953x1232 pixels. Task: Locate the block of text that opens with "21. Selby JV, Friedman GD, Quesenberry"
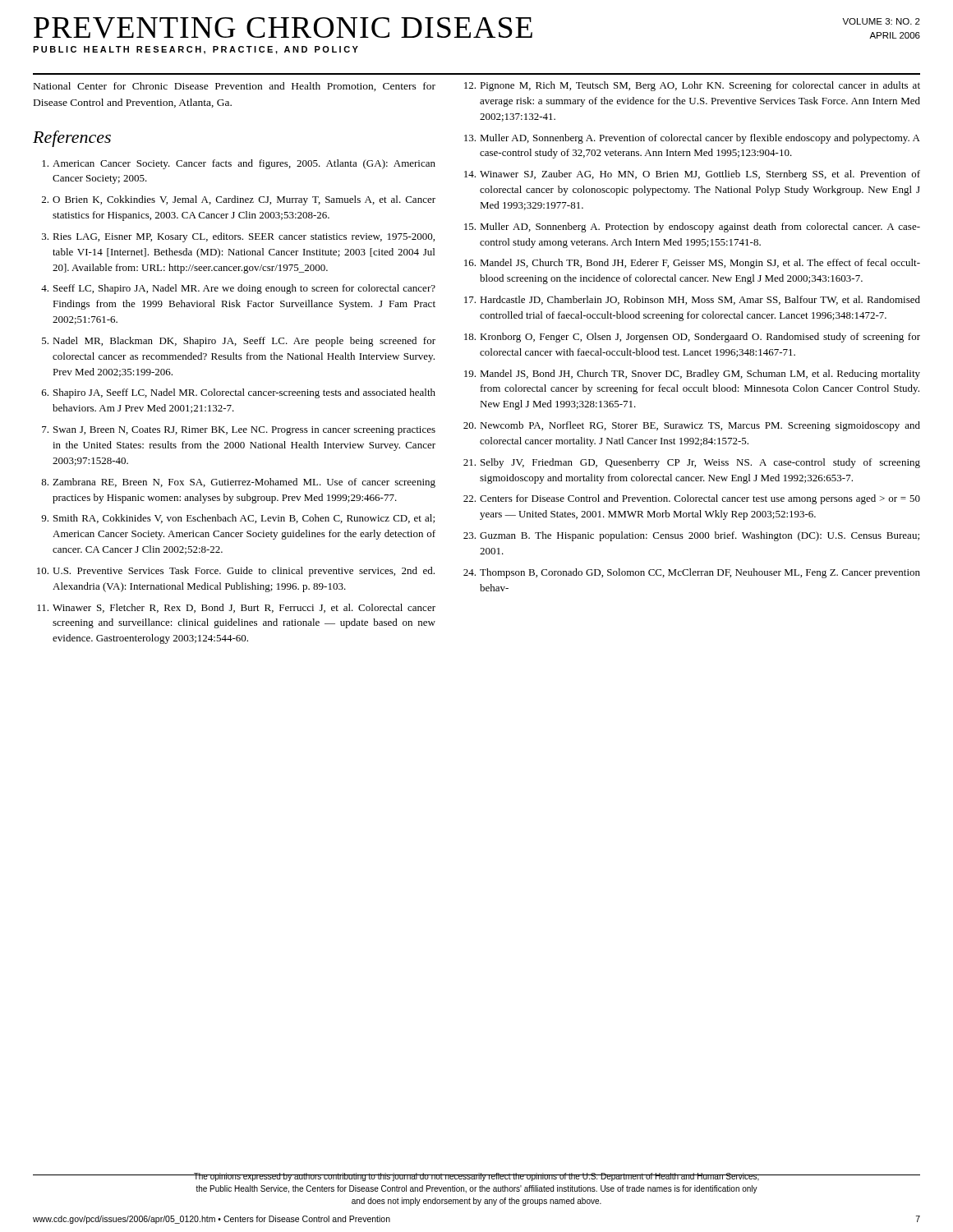pos(690,470)
